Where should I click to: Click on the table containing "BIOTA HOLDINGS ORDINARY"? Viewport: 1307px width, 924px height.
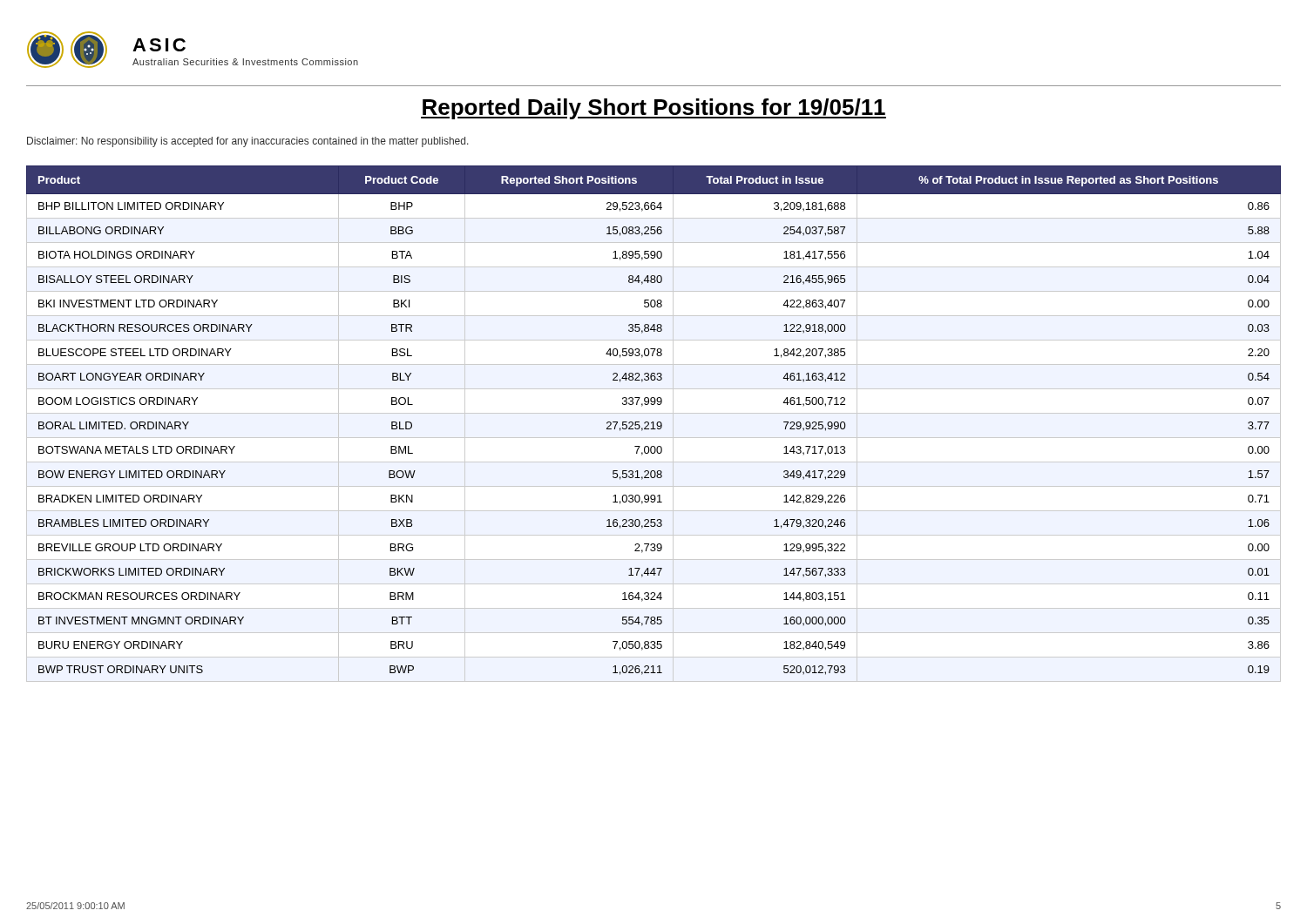tap(654, 424)
